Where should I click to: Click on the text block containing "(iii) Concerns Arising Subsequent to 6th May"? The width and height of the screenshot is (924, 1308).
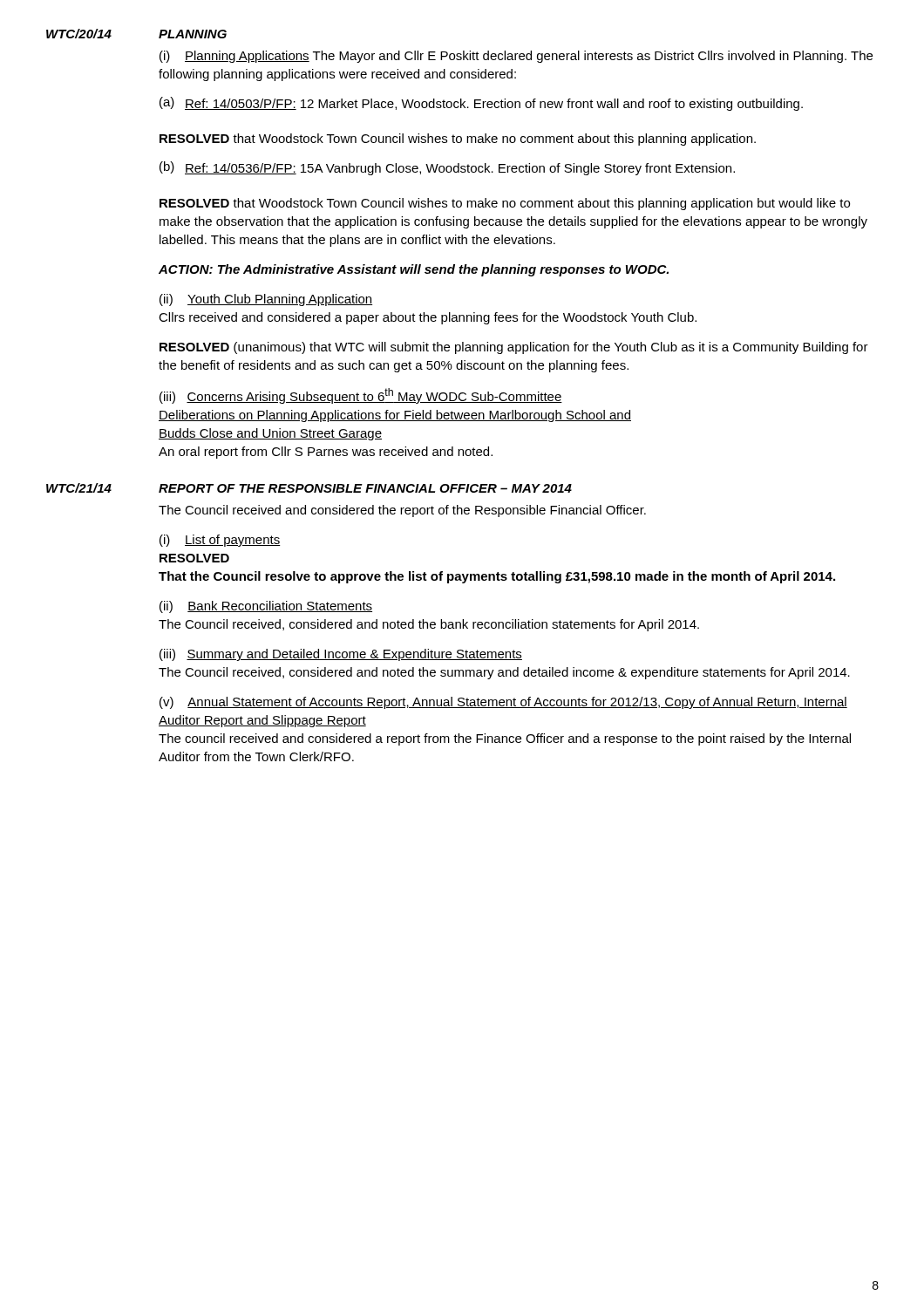pos(462,426)
